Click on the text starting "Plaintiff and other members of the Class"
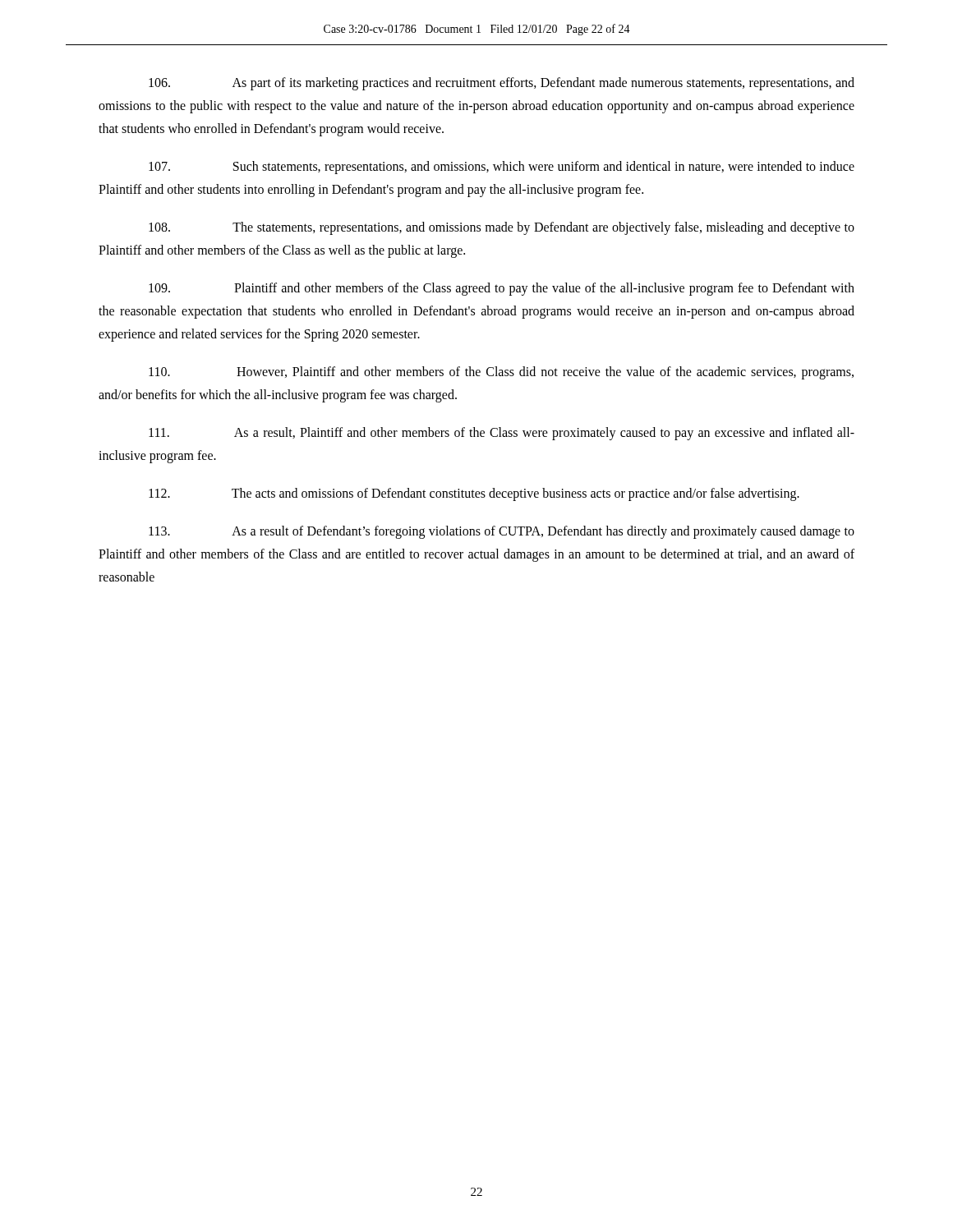This screenshot has width=953, height=1232. pyautogui.click(x=476, y=309)
